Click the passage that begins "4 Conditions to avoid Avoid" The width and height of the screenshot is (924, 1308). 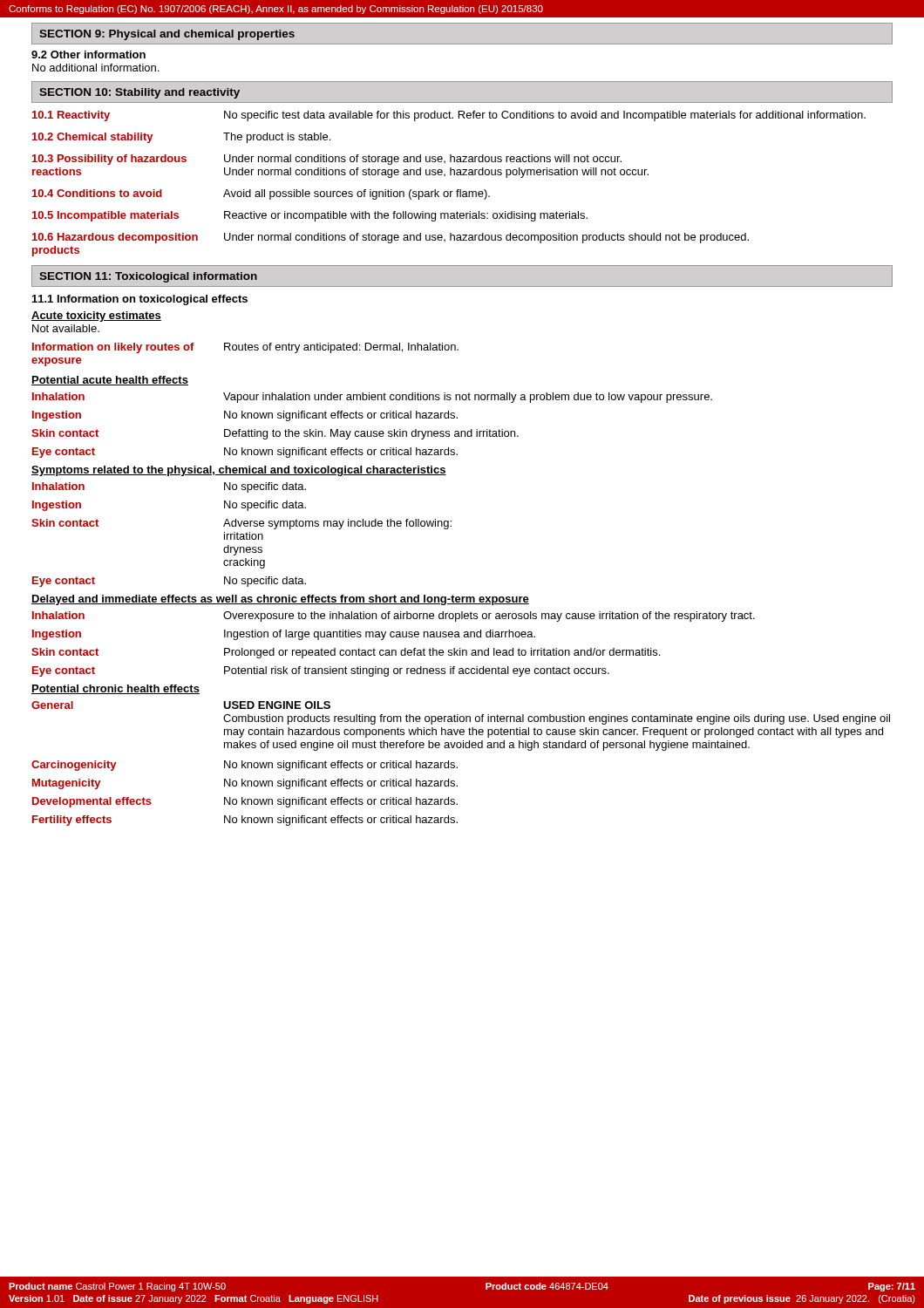point(462,193)
